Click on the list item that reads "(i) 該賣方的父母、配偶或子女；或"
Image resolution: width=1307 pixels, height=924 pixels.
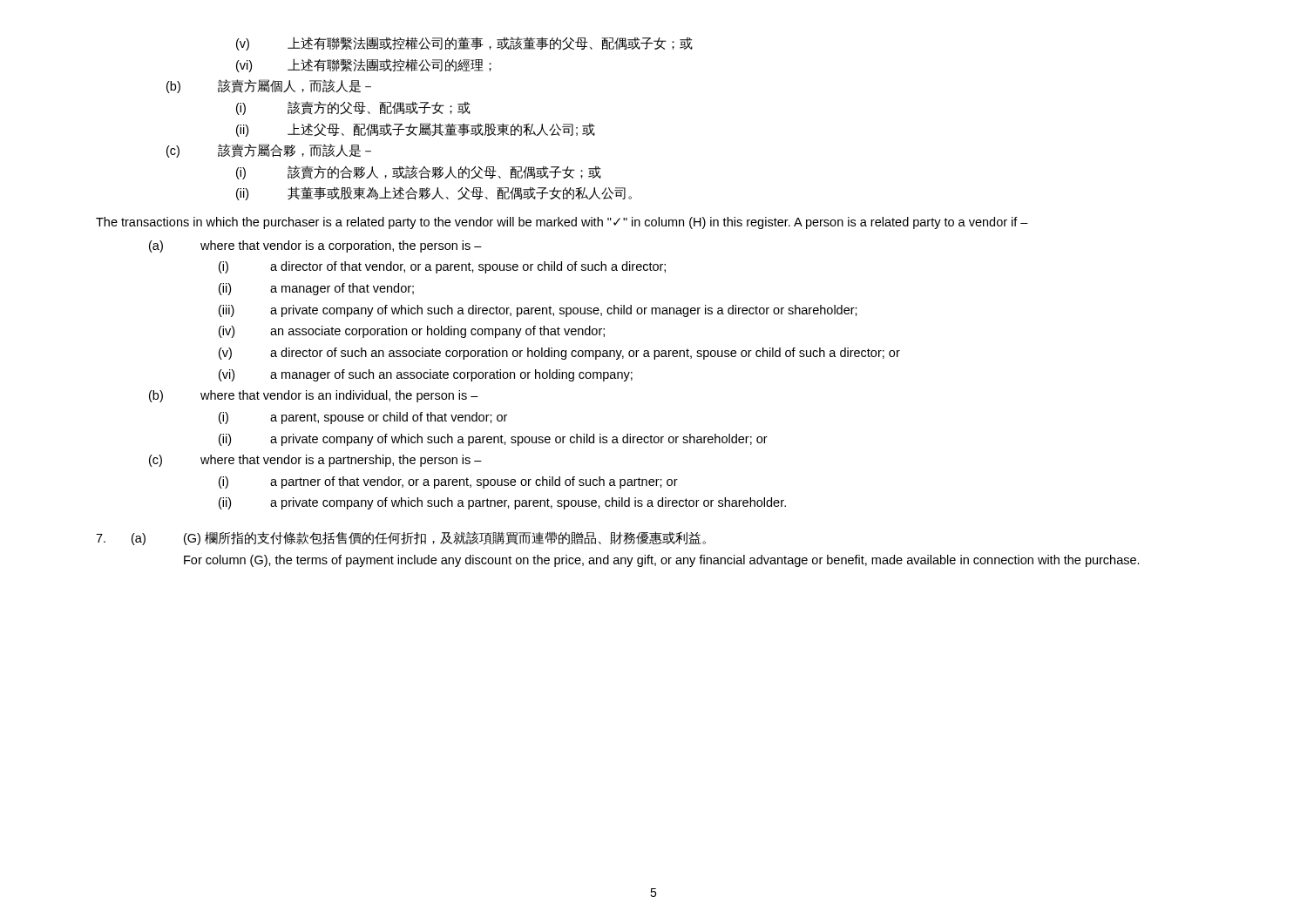coord(353,108)
